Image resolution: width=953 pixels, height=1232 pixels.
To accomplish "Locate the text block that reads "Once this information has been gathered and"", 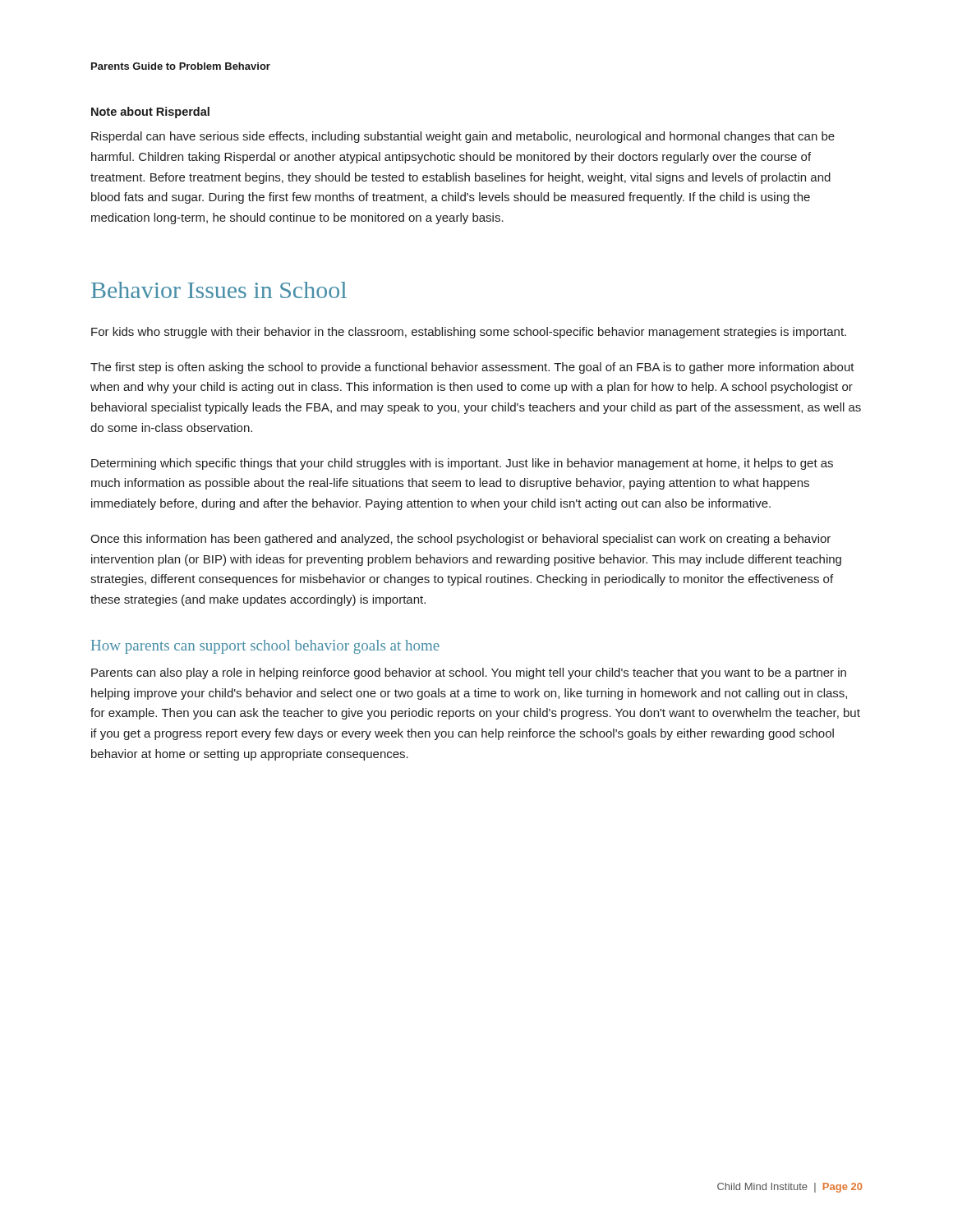I will pyautogui.click(x=476, y=569).
